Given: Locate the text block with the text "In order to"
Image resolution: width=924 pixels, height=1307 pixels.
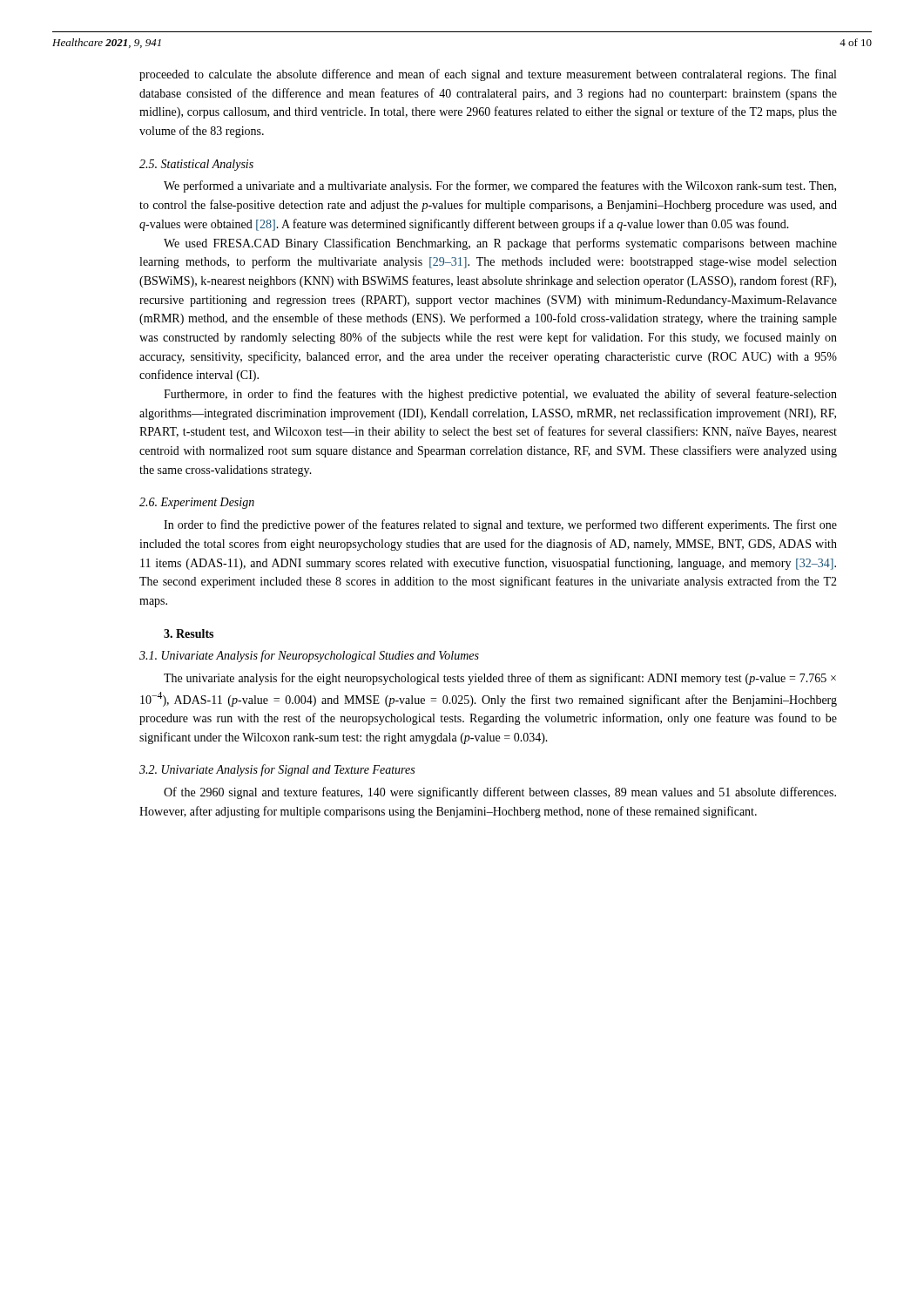Looking at the screenshot, I should 488,563.
